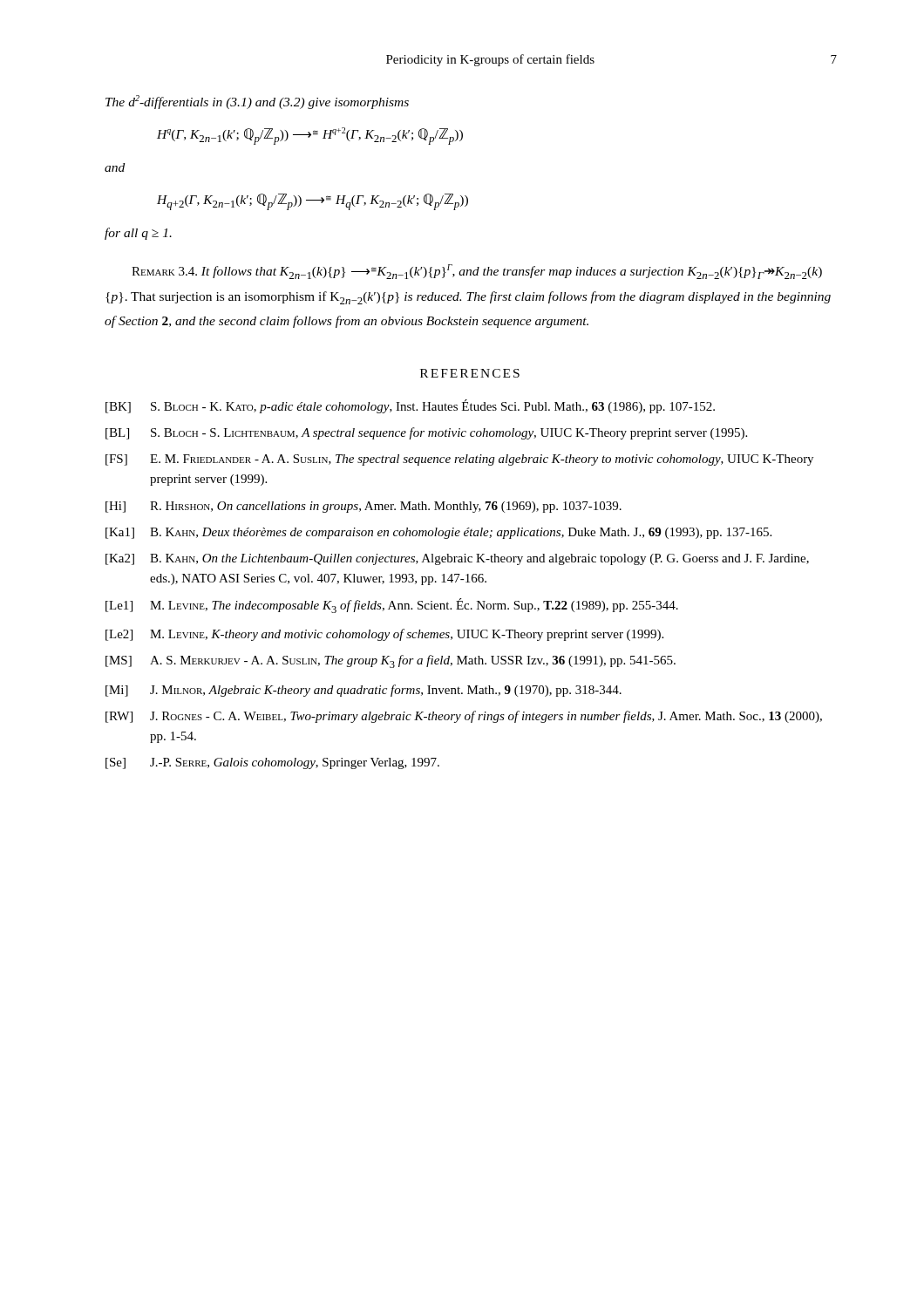Locate the list item that reads "[Hi] R. Hirshon, On cancellations in"

pyautogui.click(x=471, y=506)
